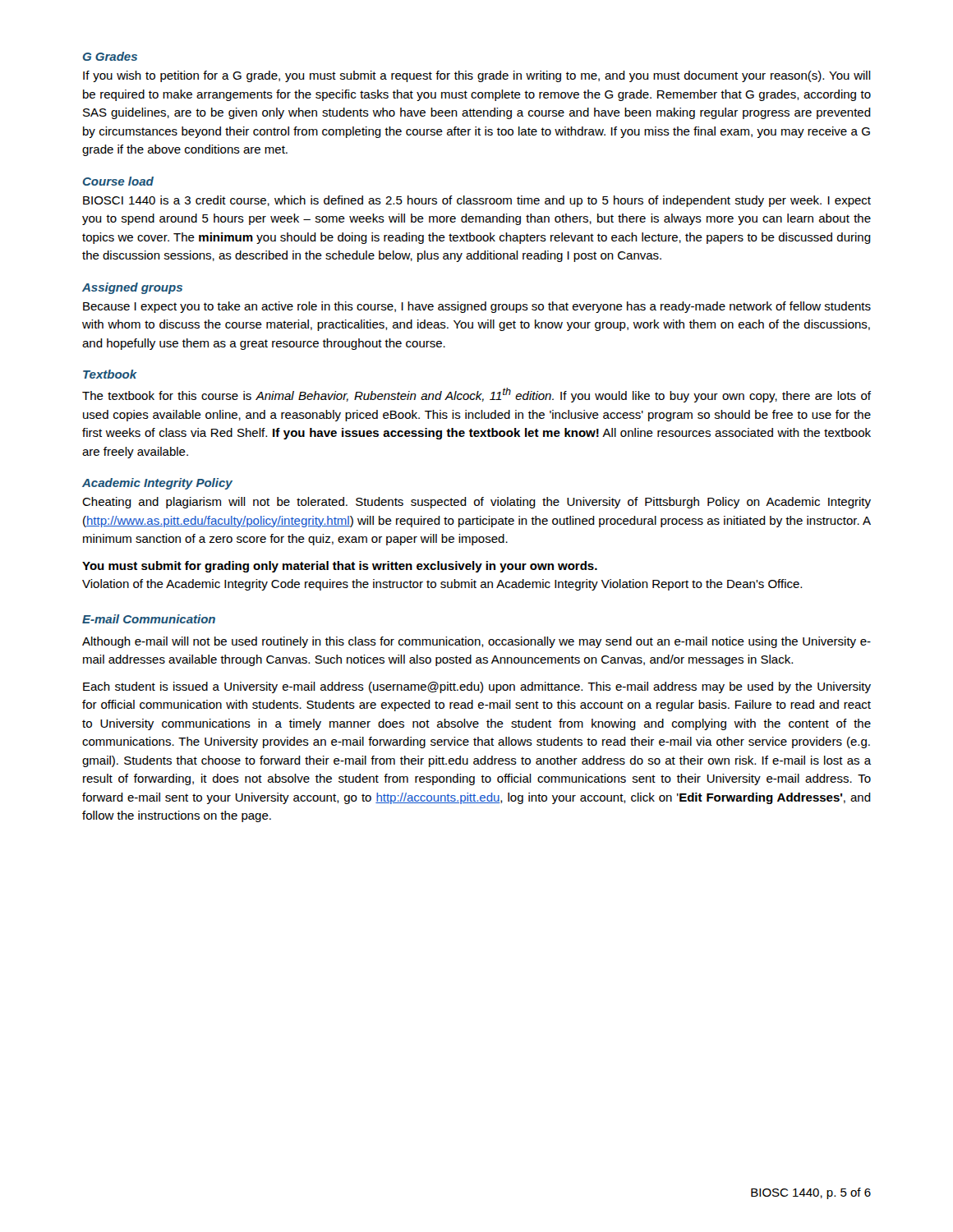This screenshot has height=1232, width=953.
Task: Click on the section header with the text "Academic Integrity Policy"
Action: click(x=157, y=483)
